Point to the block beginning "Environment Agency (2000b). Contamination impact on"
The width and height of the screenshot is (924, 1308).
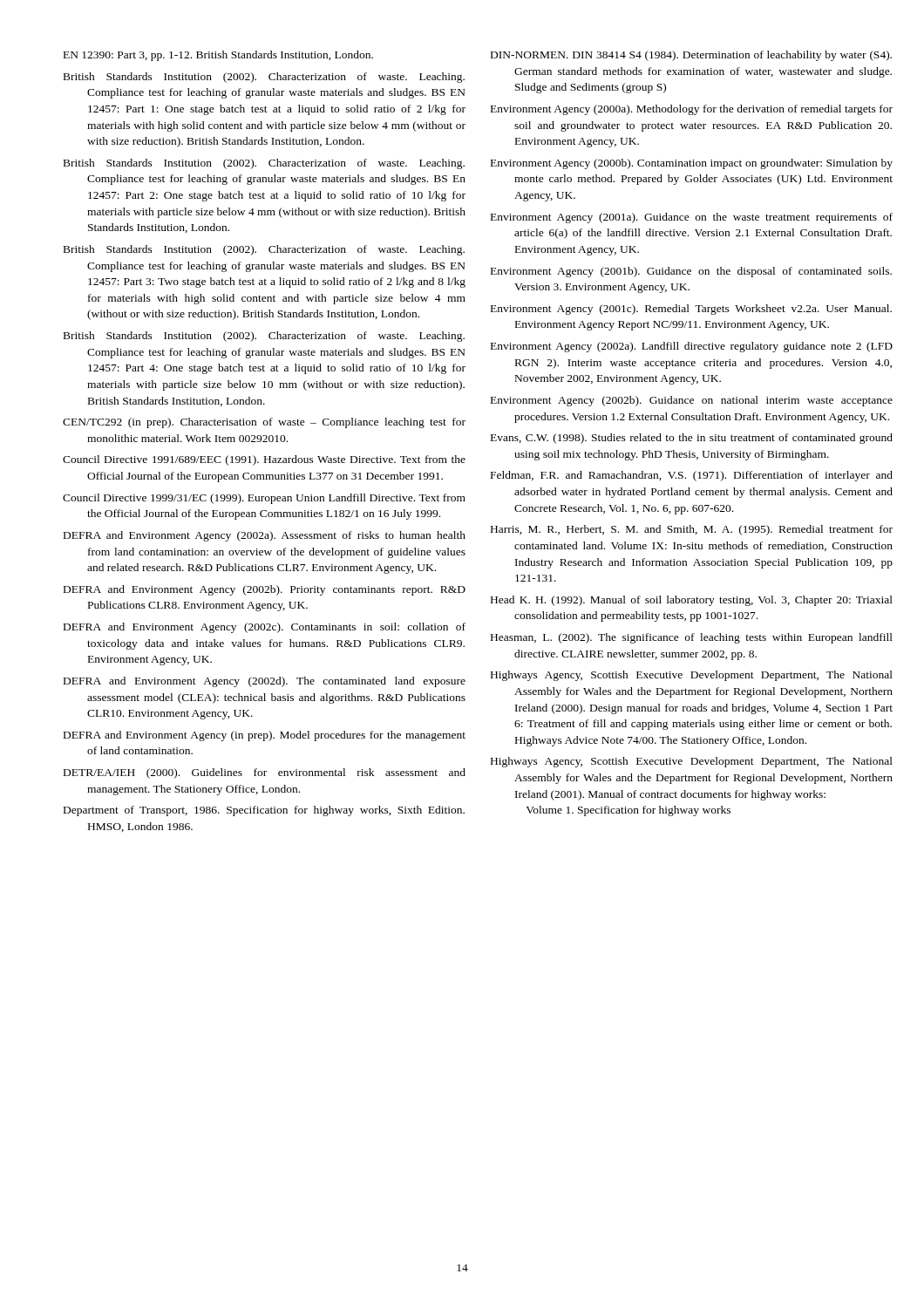[691, 179]
